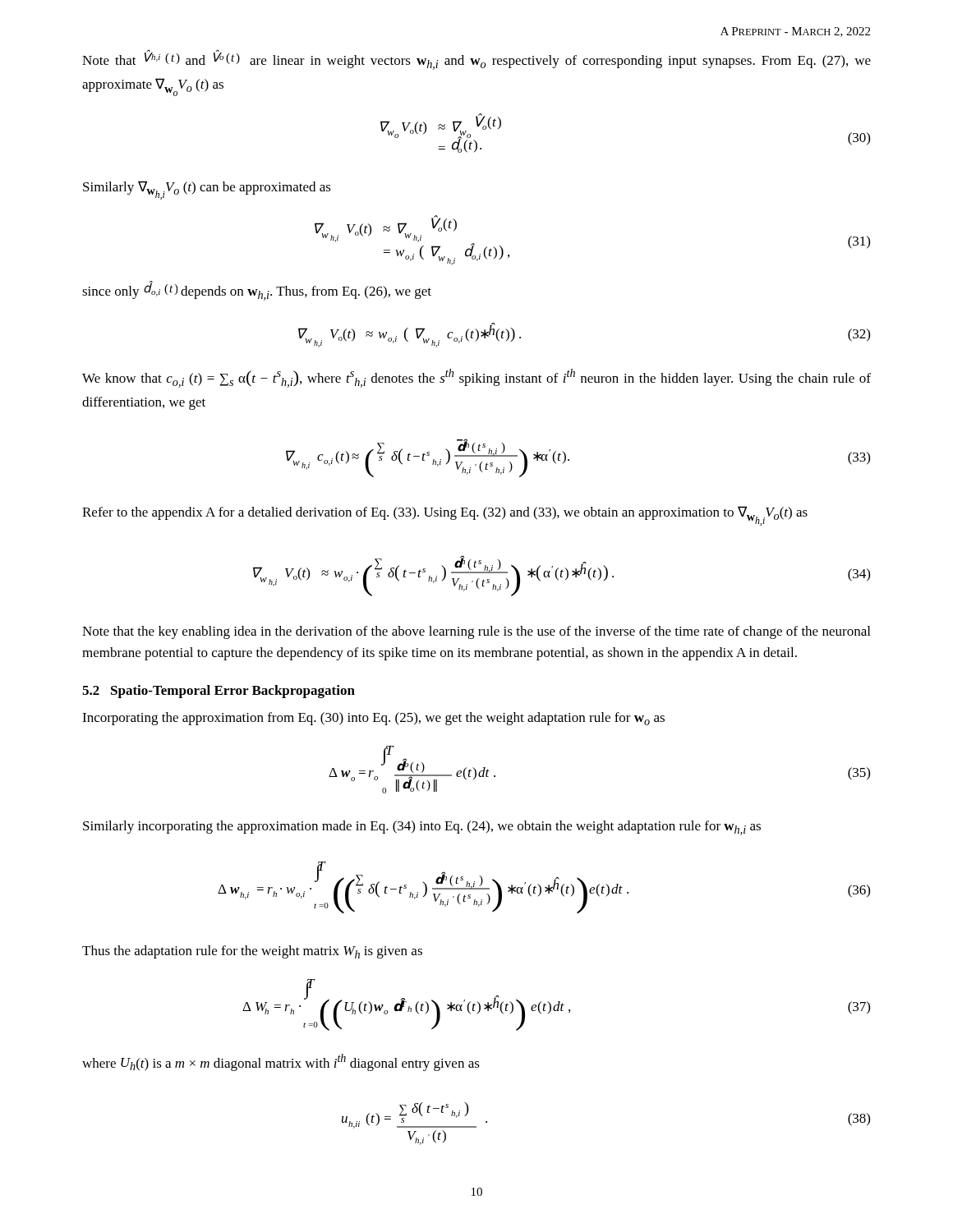The width and height of the screenshot is (953, 1232).
Task: Find the formula on this page that starts "Δ w o = r o"
Action: tap(476, 773)
